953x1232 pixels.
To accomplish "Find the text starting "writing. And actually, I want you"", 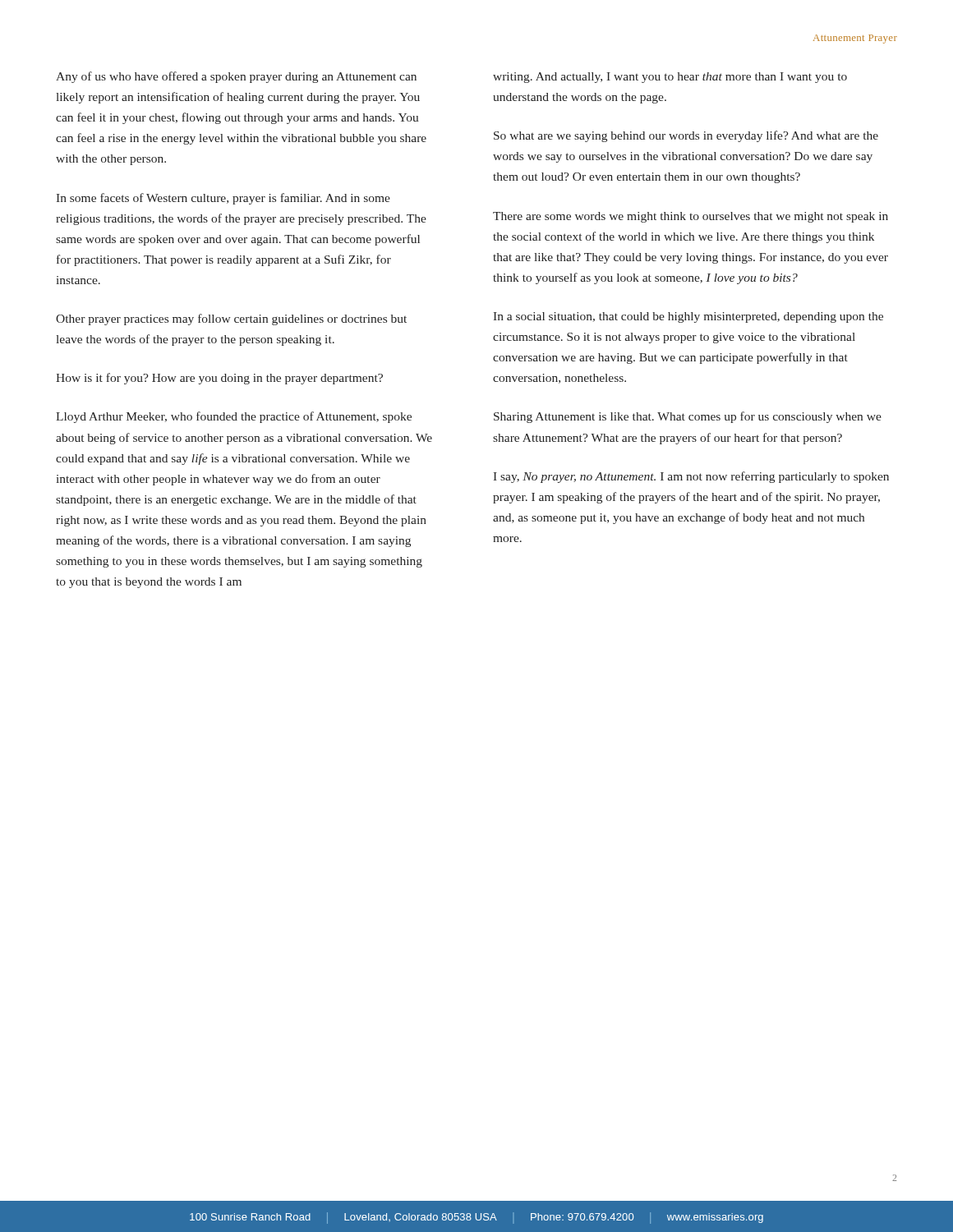I will pyautogui.click(x=670, y=86).
